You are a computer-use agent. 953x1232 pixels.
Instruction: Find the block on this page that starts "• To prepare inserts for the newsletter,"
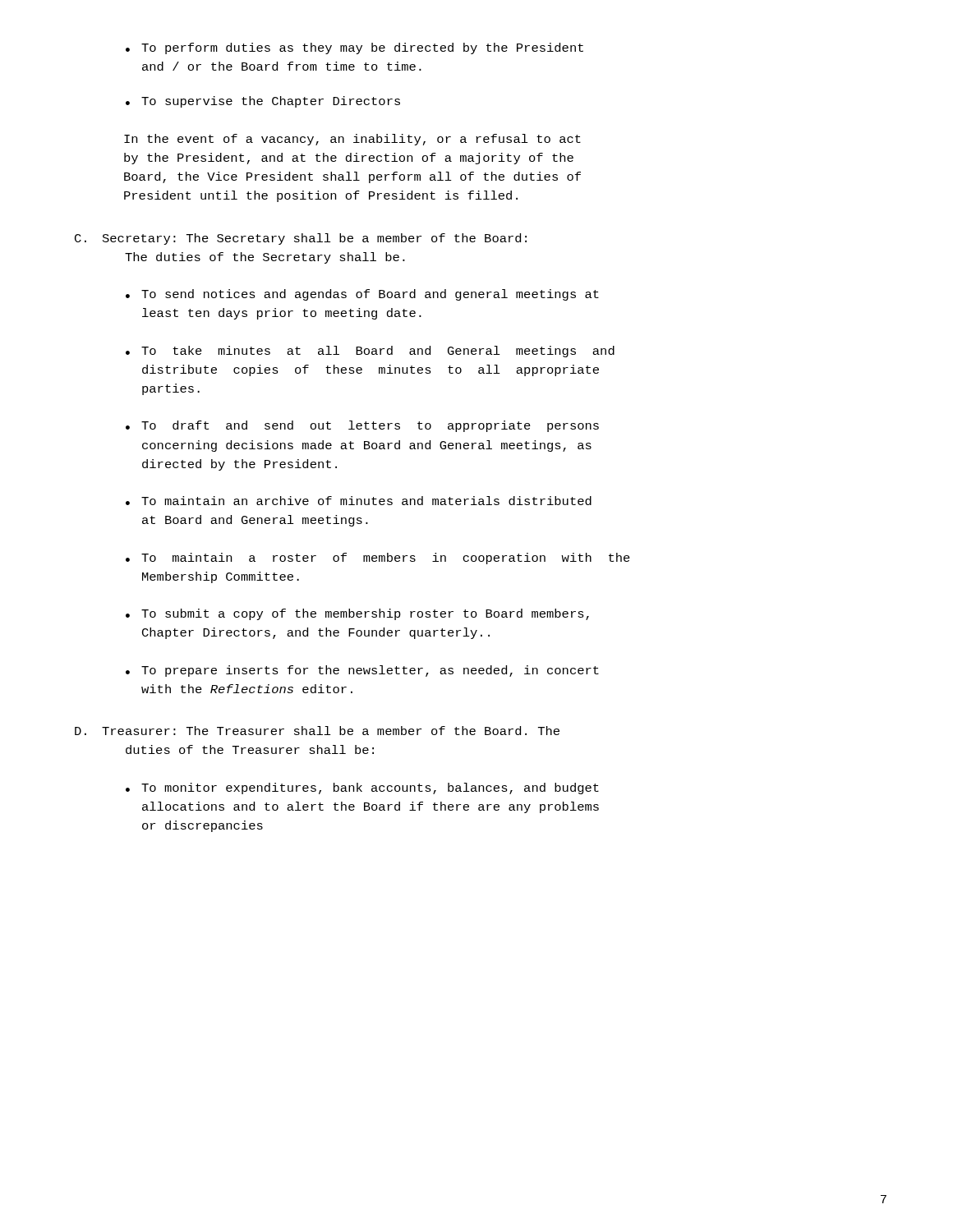pyautogui.click(x=505, y=681)
